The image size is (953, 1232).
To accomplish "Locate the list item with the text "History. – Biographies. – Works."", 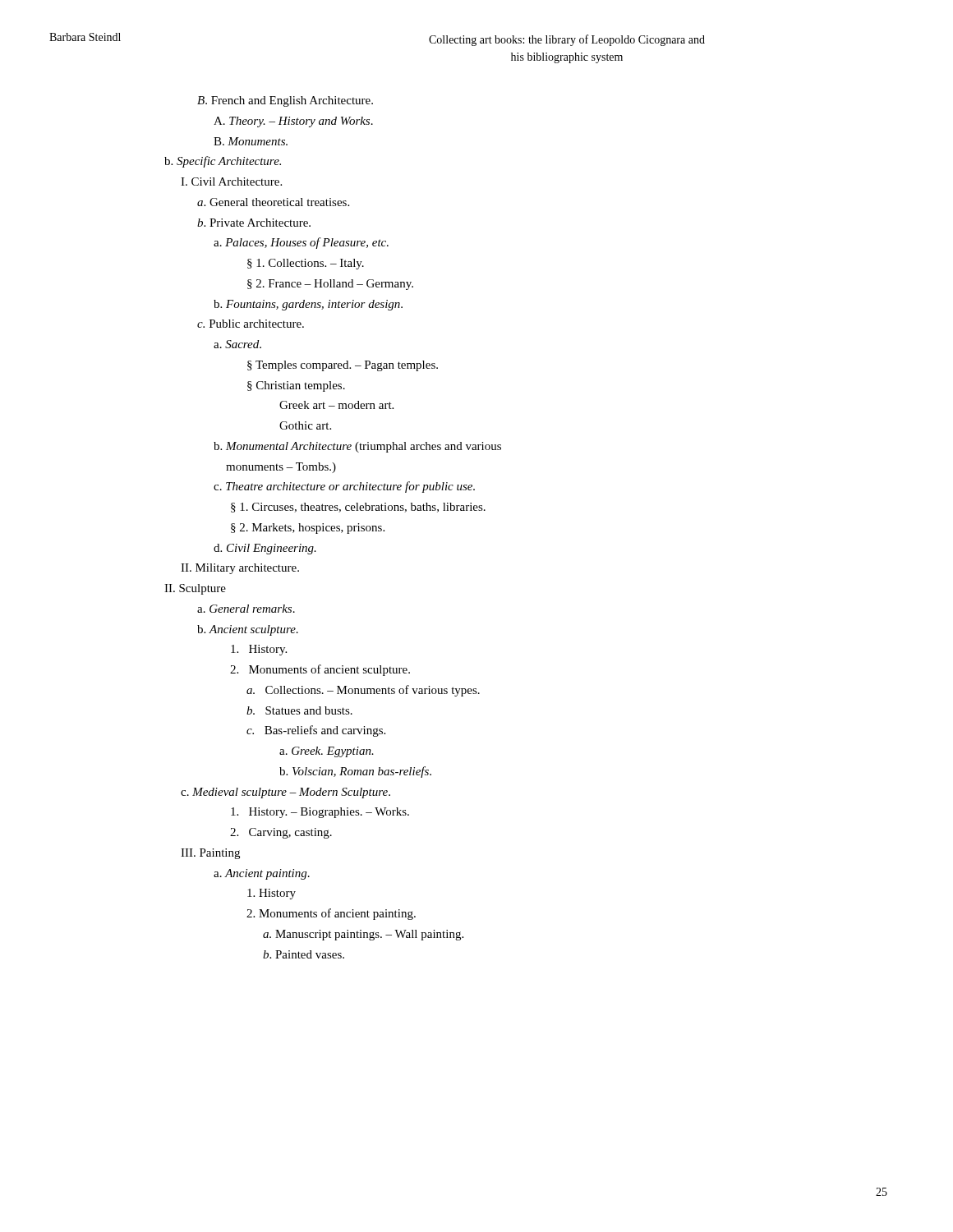I will [320, 812].
